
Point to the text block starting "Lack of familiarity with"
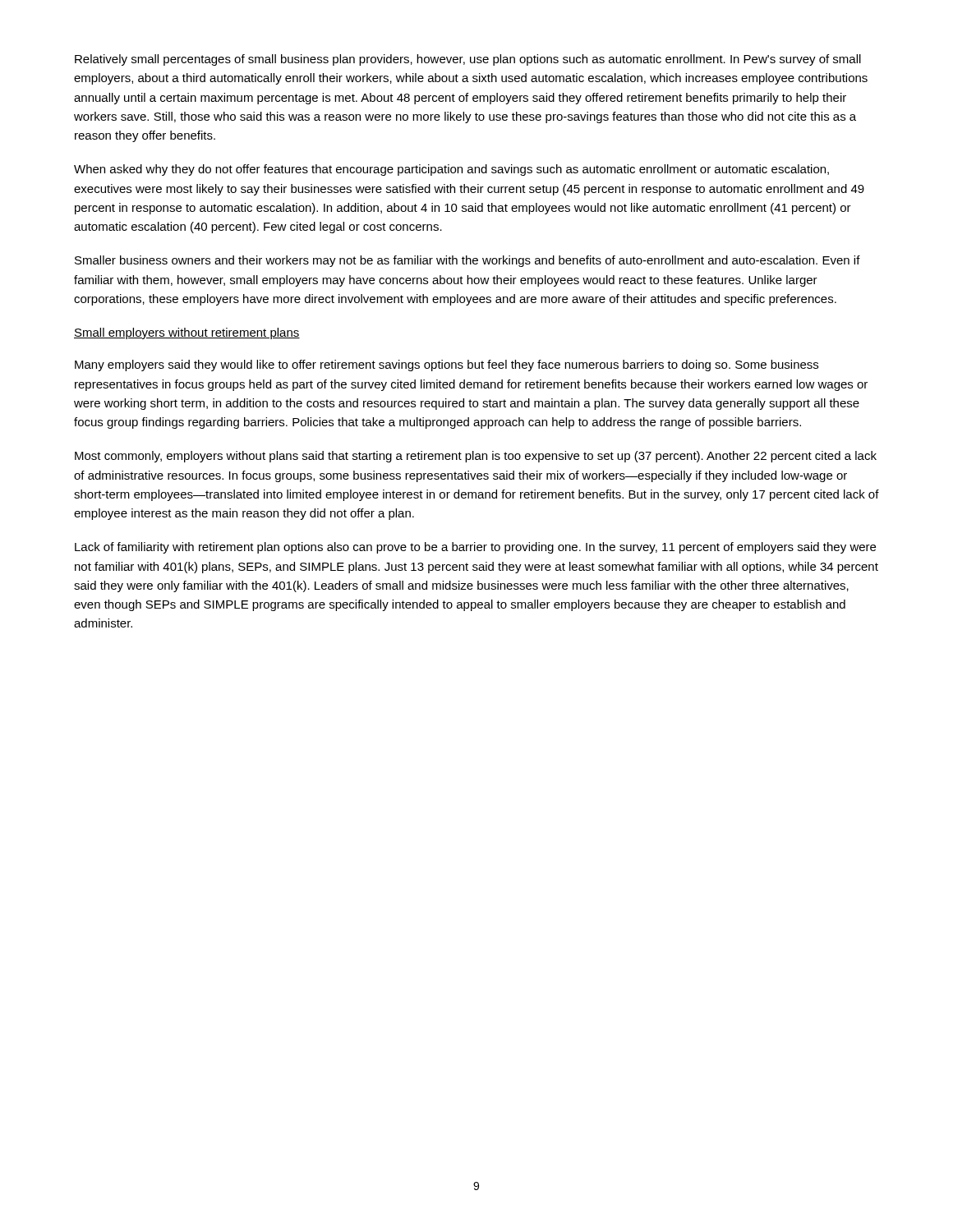[x=476, y=585]
